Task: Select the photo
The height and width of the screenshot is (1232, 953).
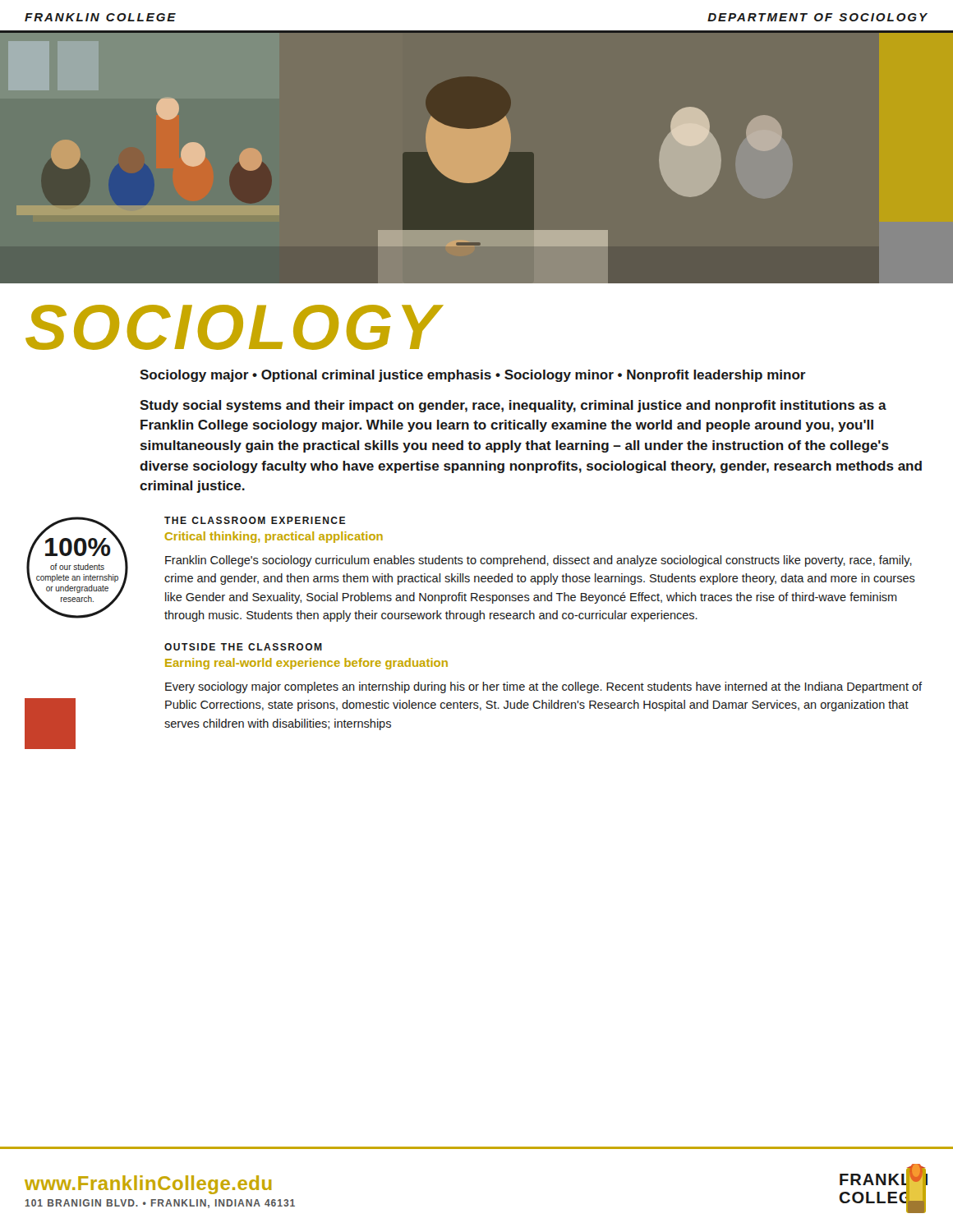Action: [x=476, y=158]
